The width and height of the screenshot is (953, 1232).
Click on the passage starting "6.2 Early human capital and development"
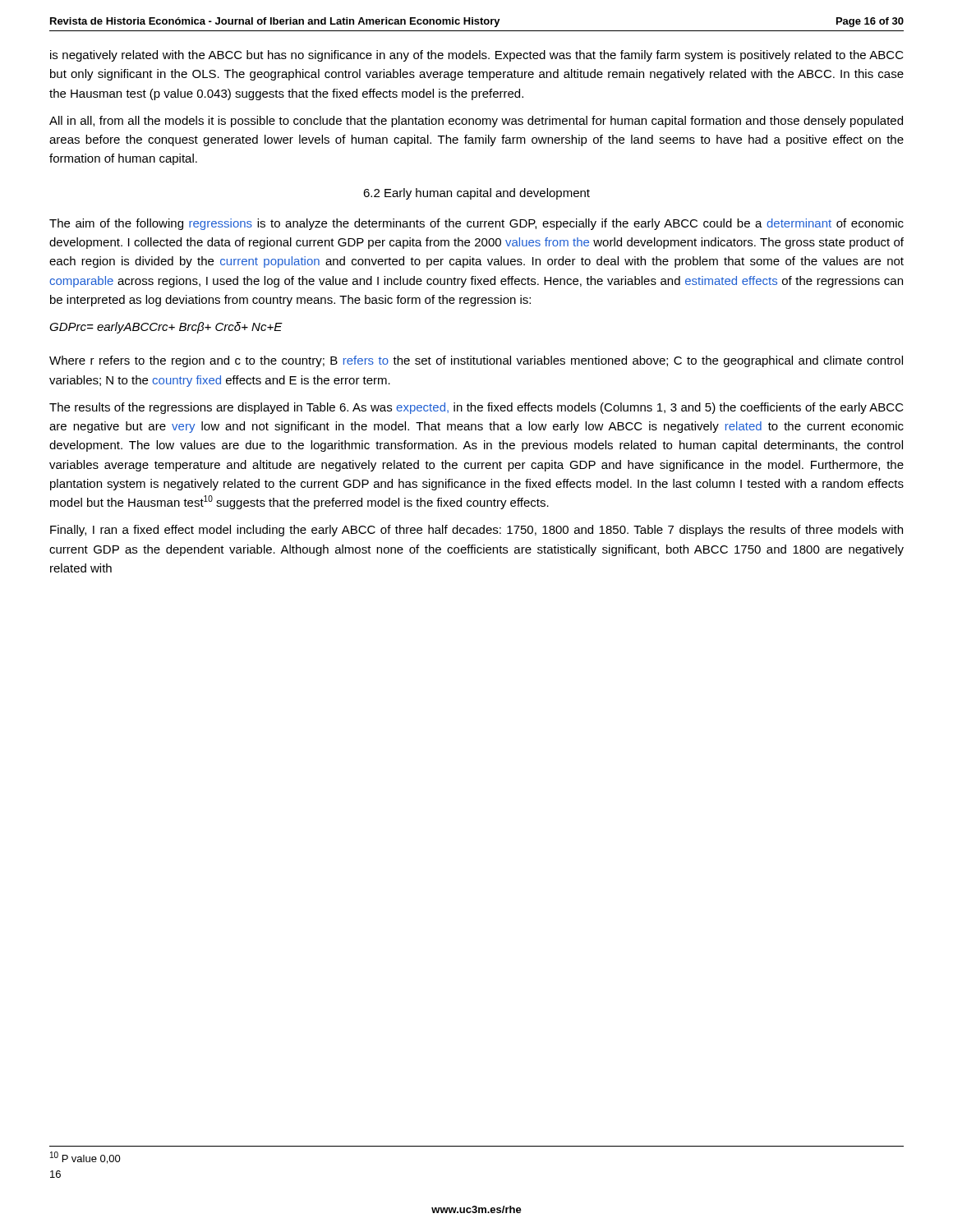pos(476,192)
